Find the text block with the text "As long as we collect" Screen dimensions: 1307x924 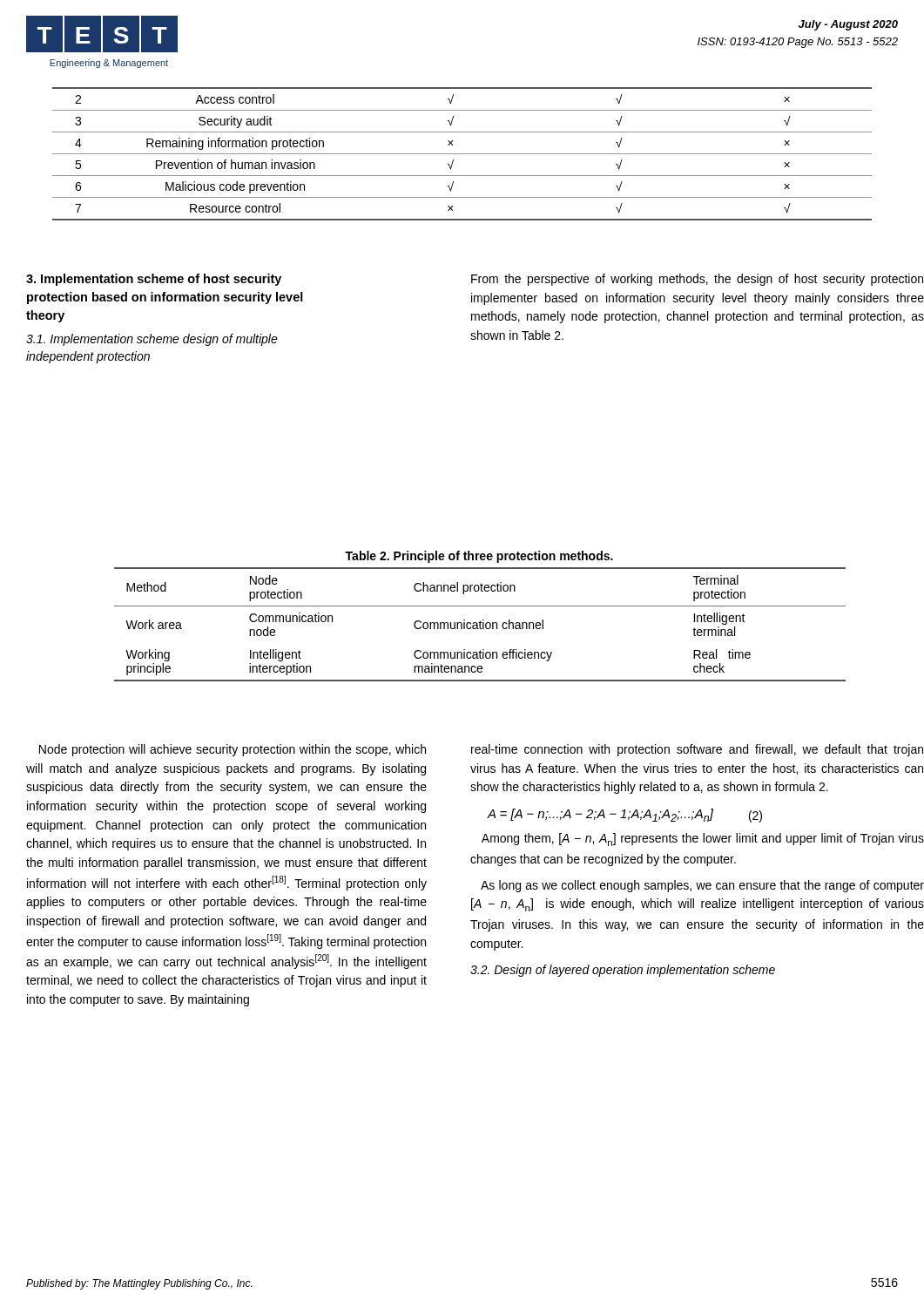697,914
